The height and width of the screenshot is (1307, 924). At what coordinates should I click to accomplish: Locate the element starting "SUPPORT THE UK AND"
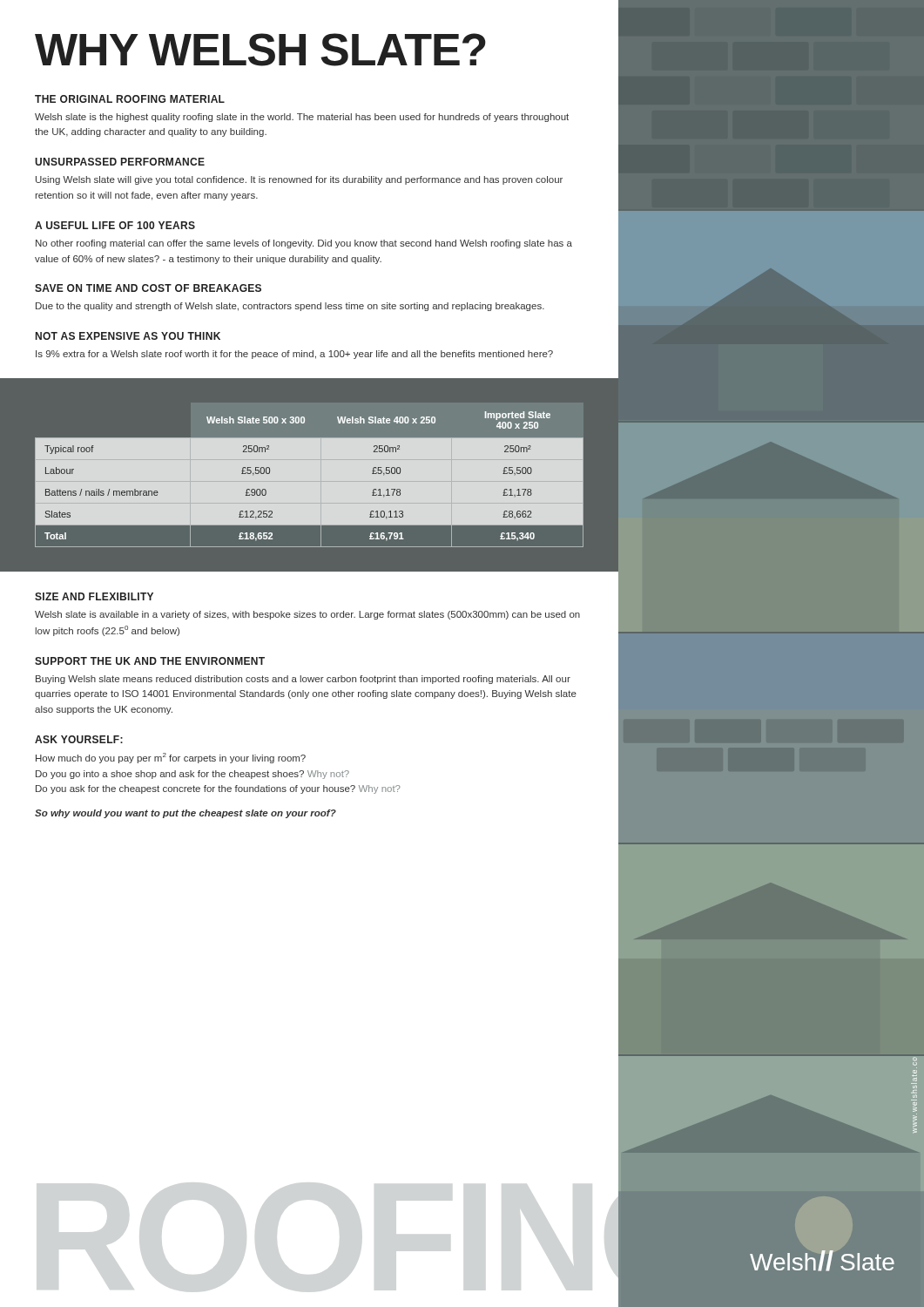tap(150, 661)
